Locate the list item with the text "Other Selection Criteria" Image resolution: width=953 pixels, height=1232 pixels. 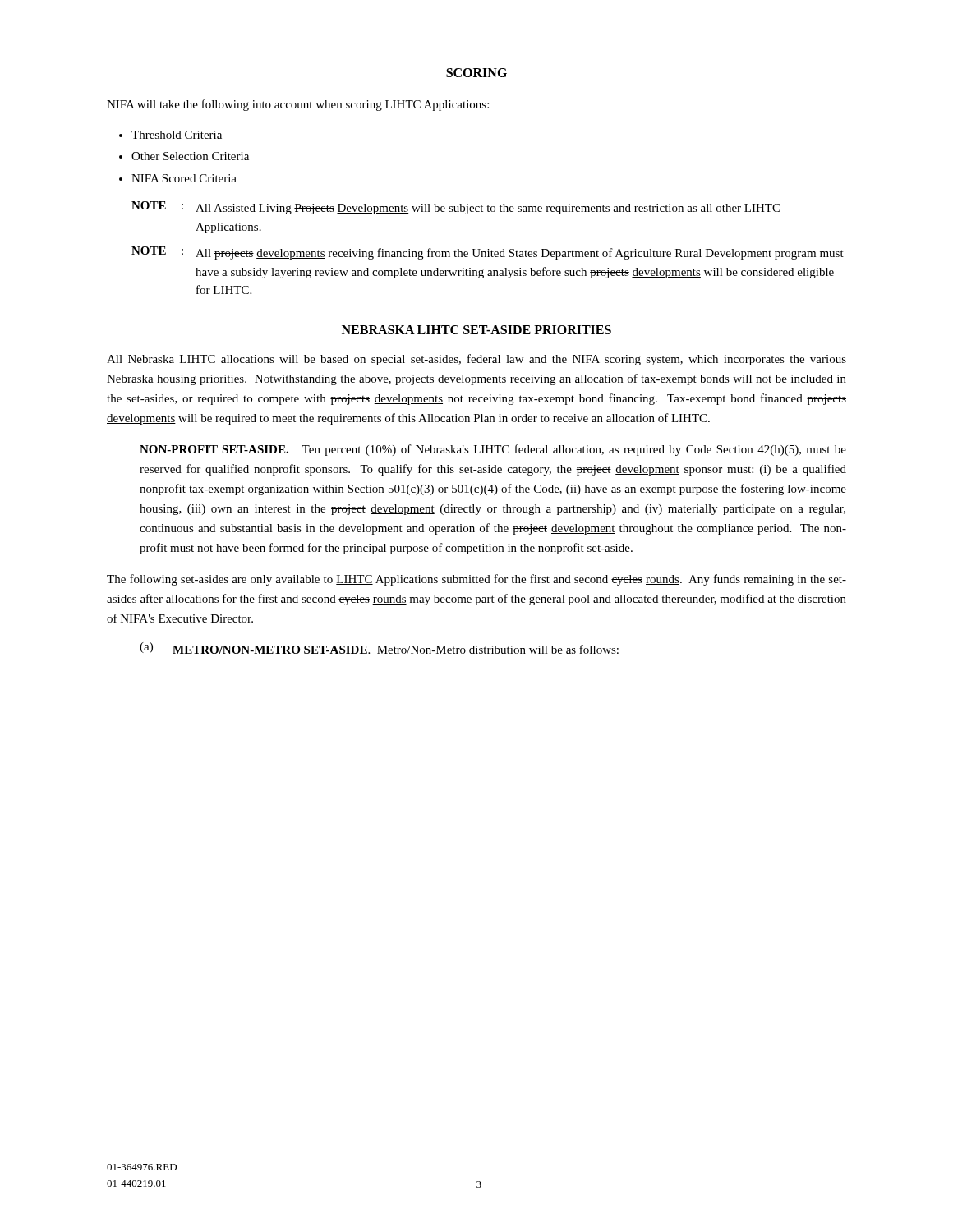190,156
